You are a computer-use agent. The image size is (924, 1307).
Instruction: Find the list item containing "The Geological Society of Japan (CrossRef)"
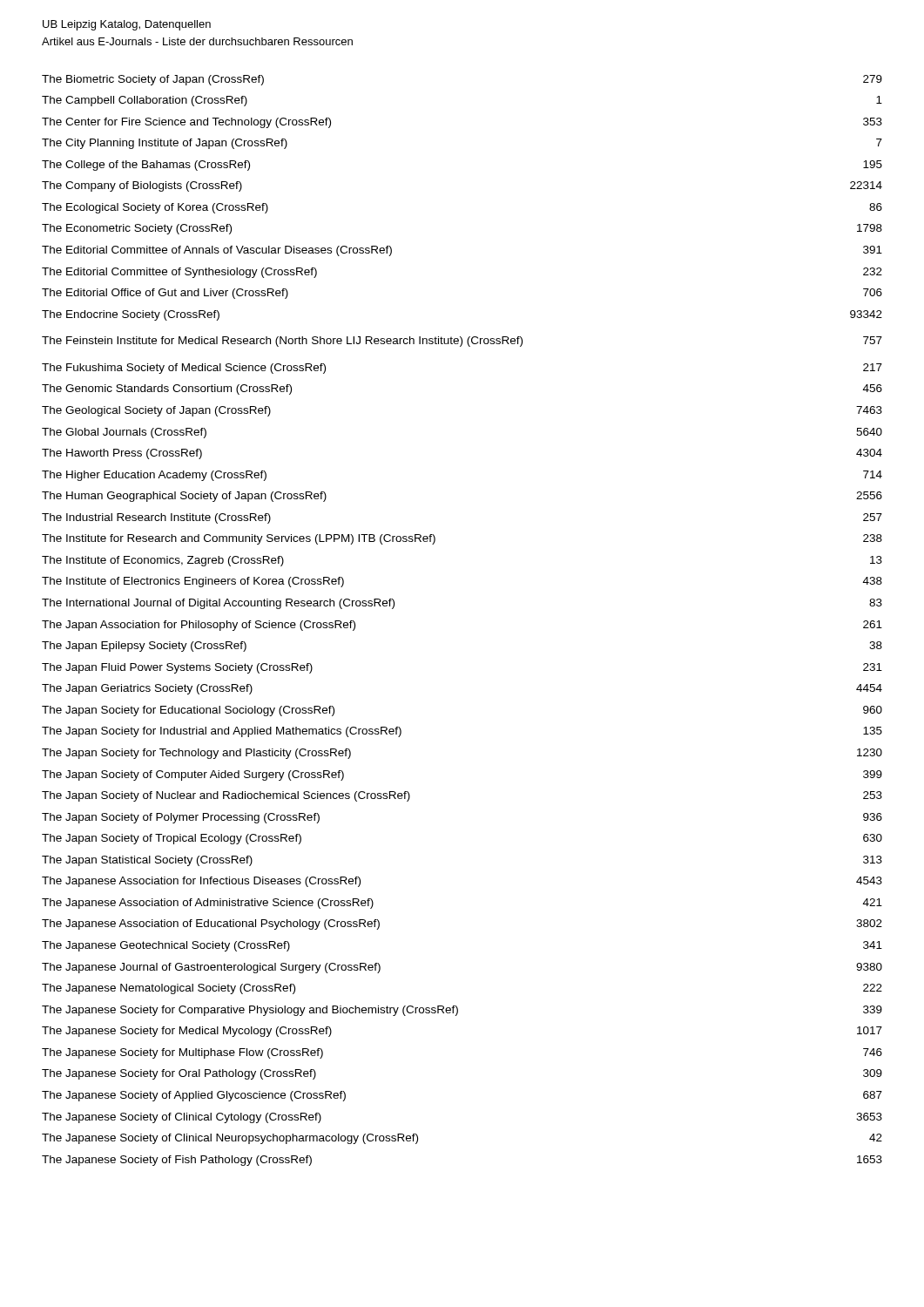(x=155, y=411)
